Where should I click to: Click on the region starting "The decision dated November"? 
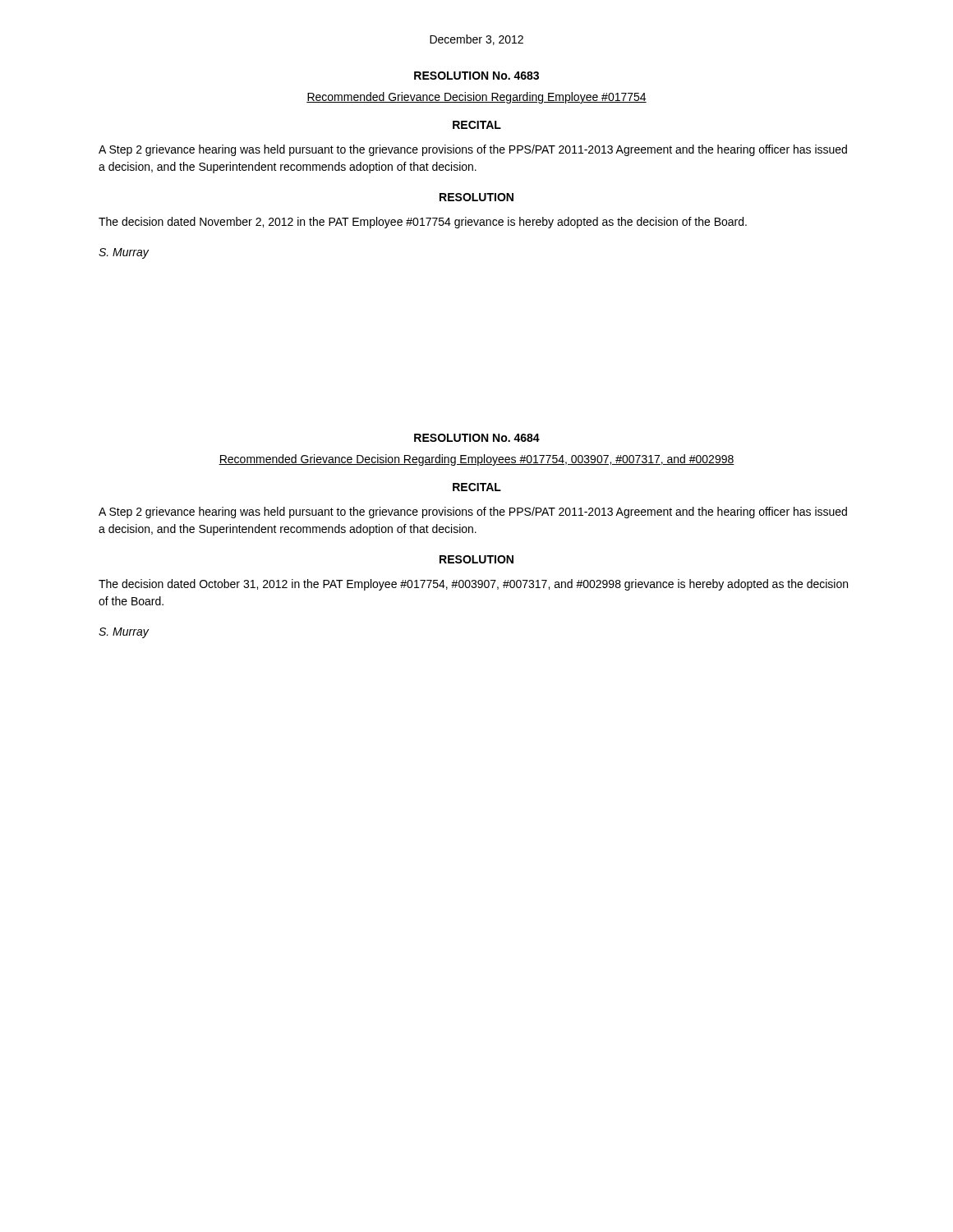point(423,222)
